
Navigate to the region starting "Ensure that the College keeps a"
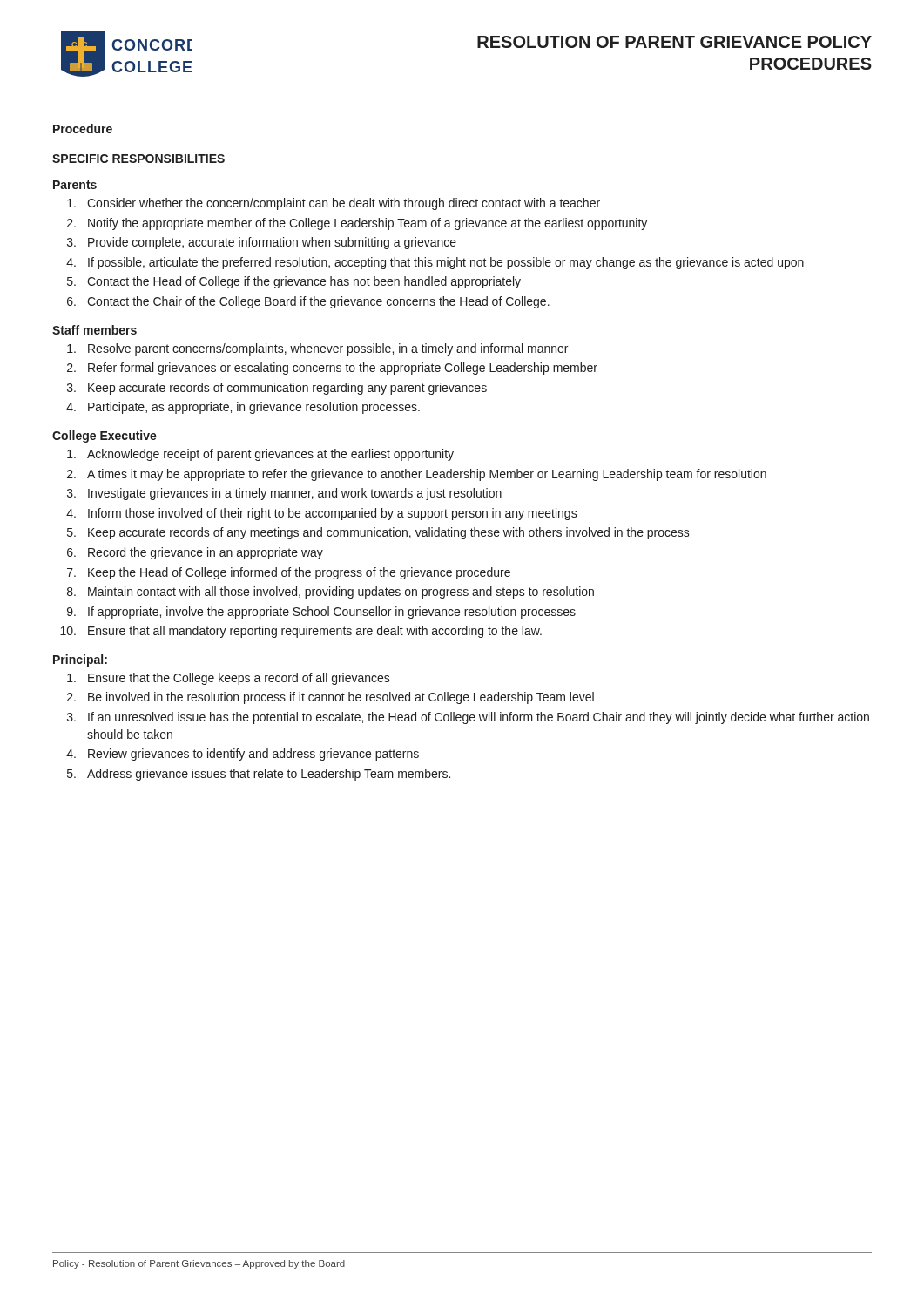point(229,679)
